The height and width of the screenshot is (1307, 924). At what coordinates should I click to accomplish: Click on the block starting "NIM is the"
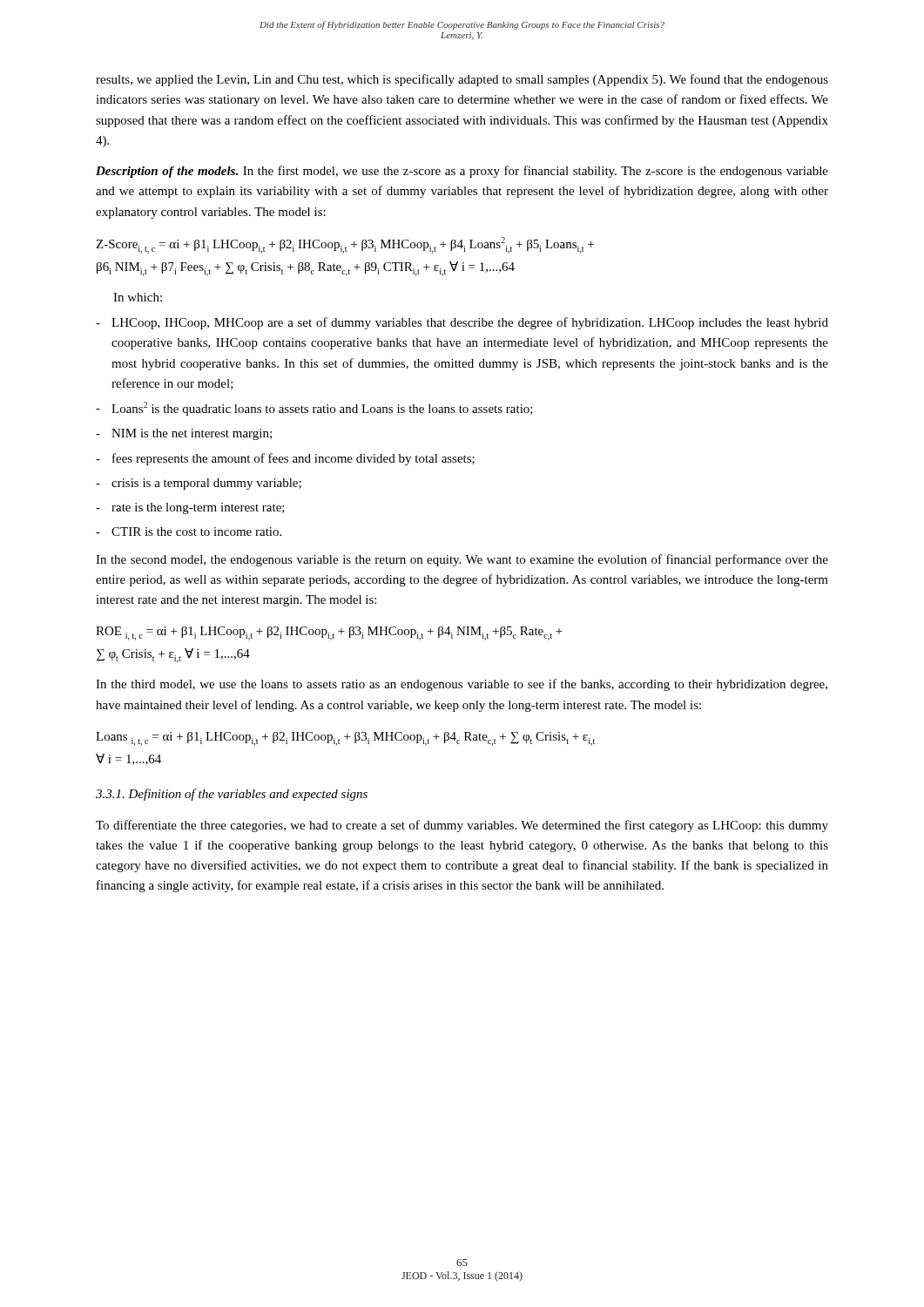184,434
